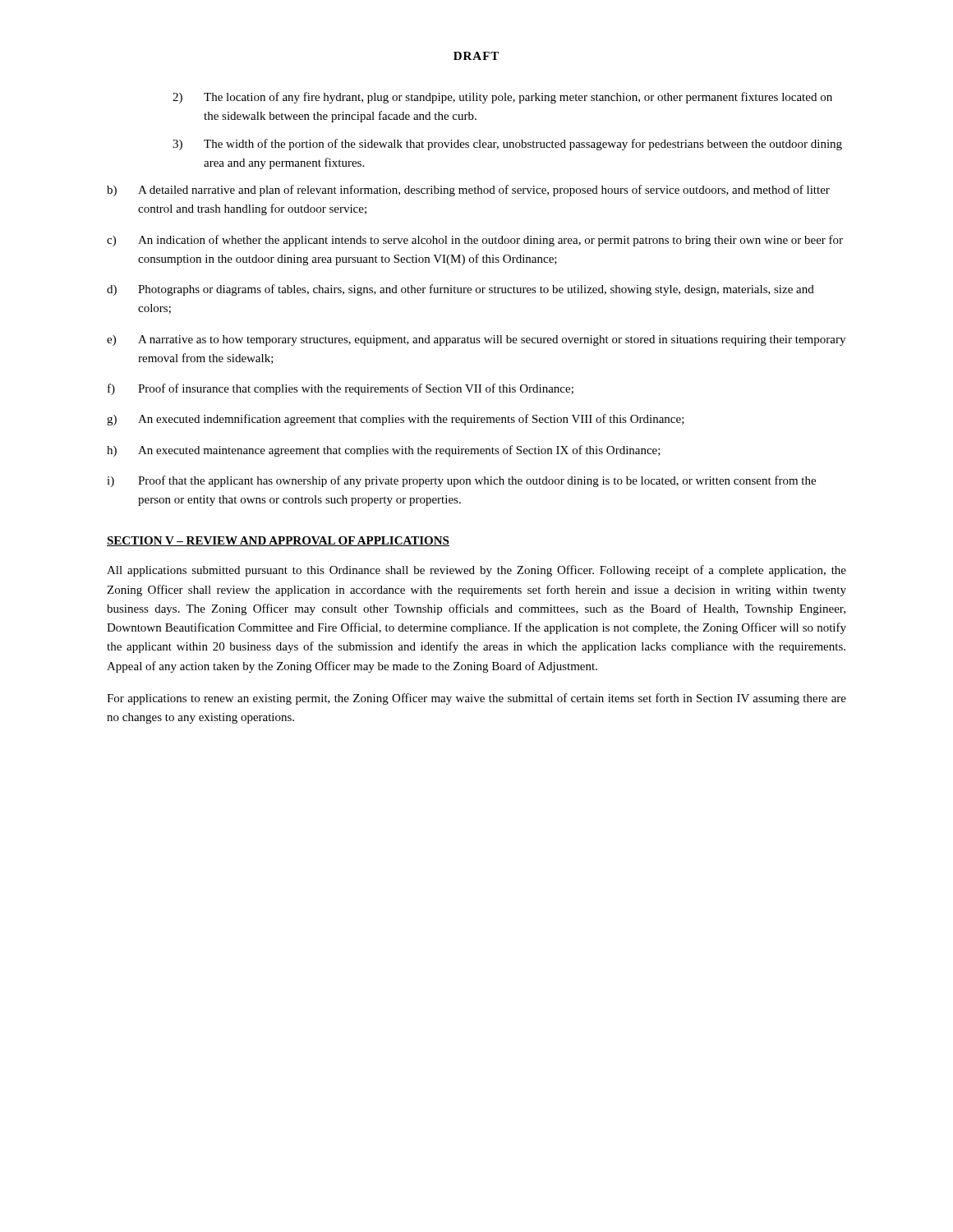The image size is (953, 1232).
Task: Click on the passage starting "b) A detailed narrative and"
Action: pyautogui.click(x=476, y=200)
